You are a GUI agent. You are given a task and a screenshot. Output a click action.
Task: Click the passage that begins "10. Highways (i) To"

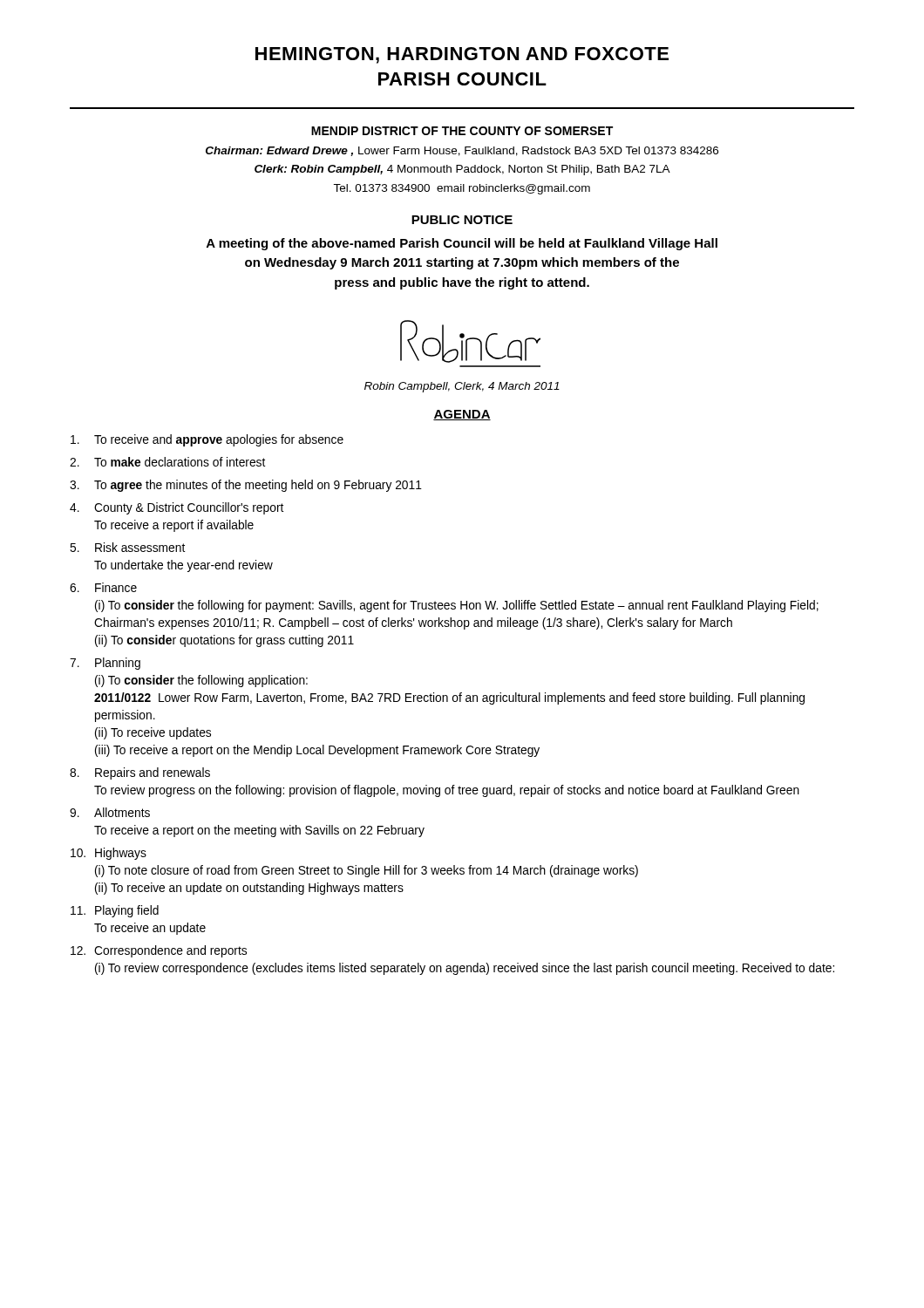(354, 871)
